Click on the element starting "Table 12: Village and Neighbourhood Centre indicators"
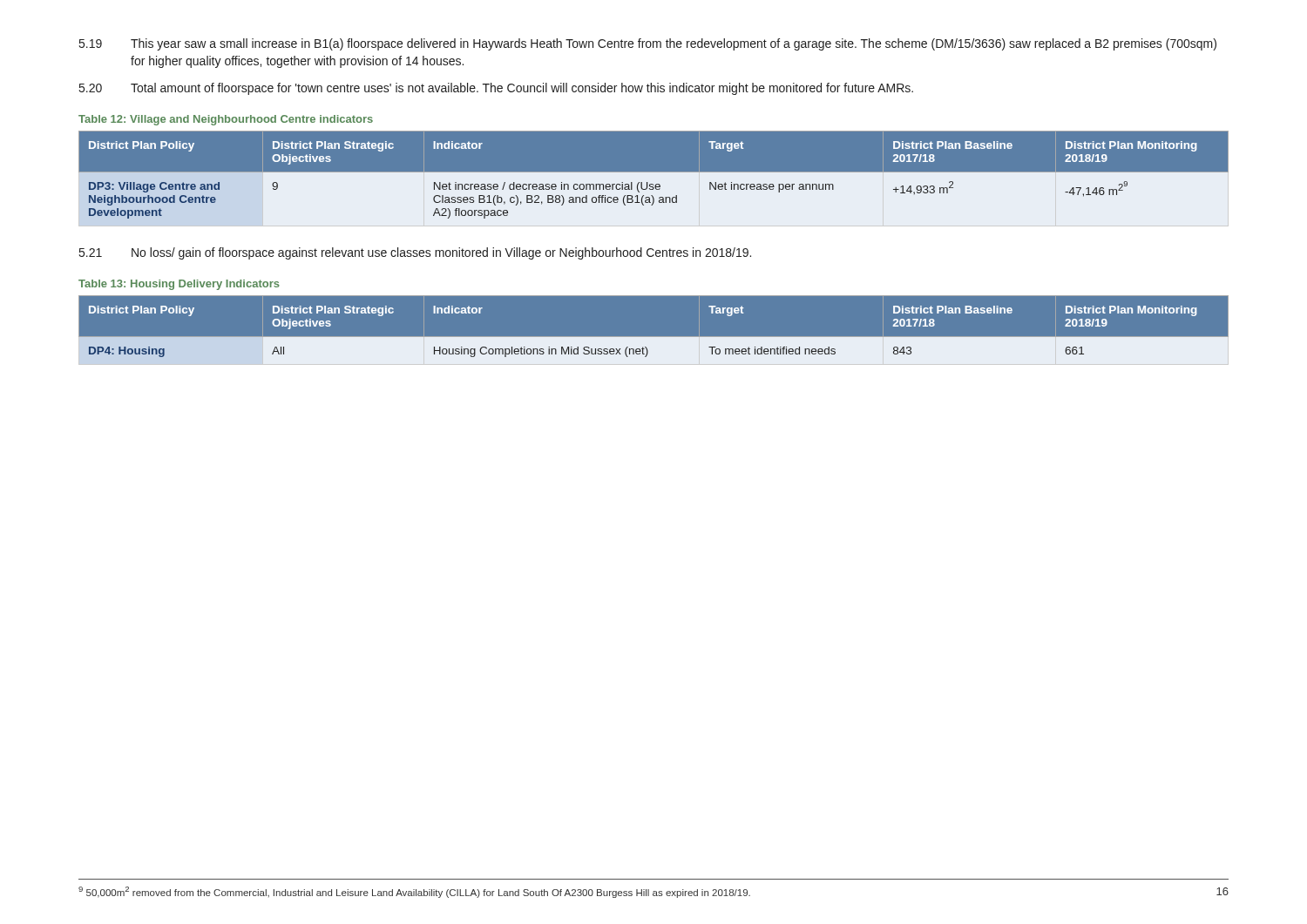 226,119
